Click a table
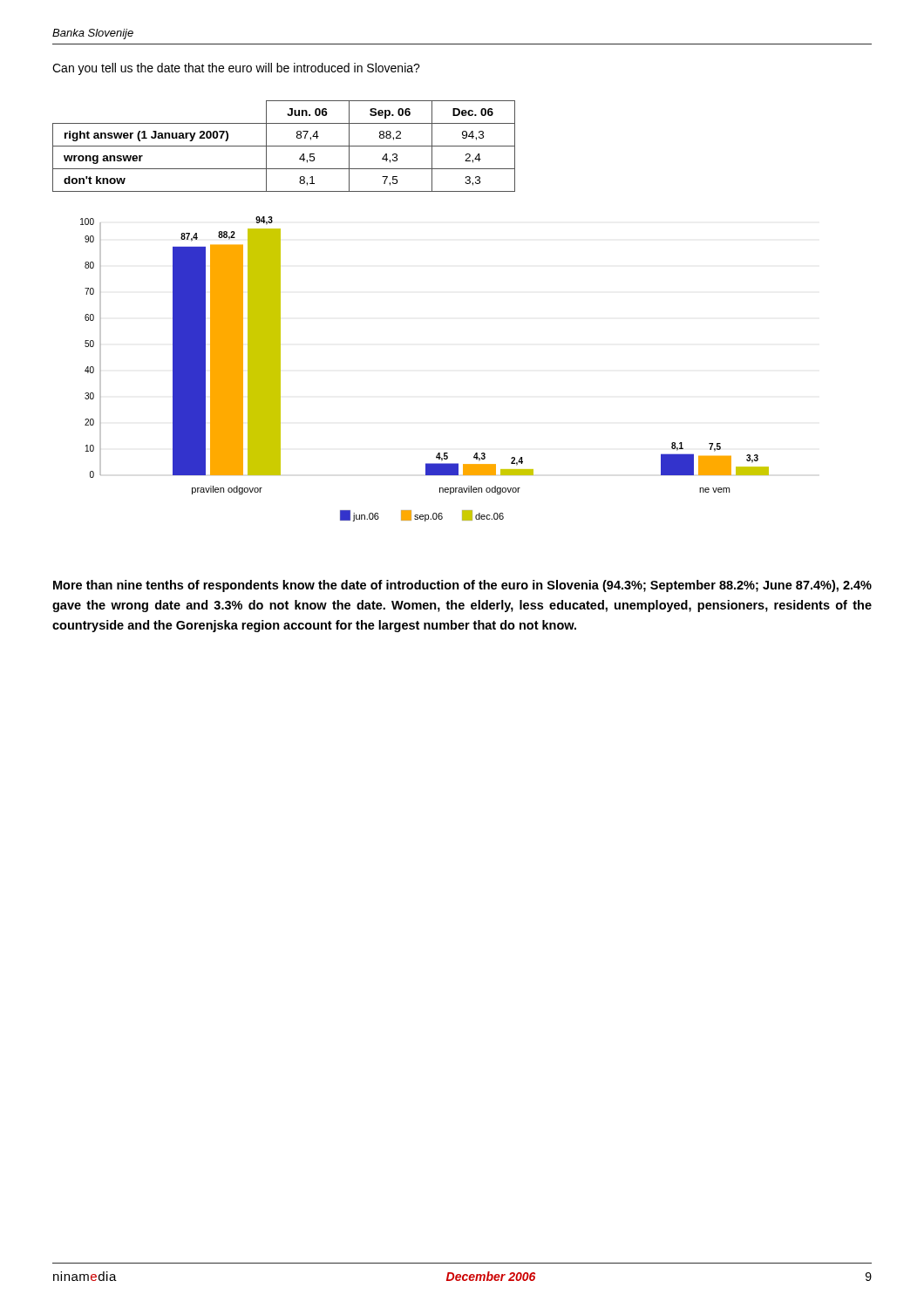Screen dimensions: 1308x924 pyautogui.click(x=296, y=146)
